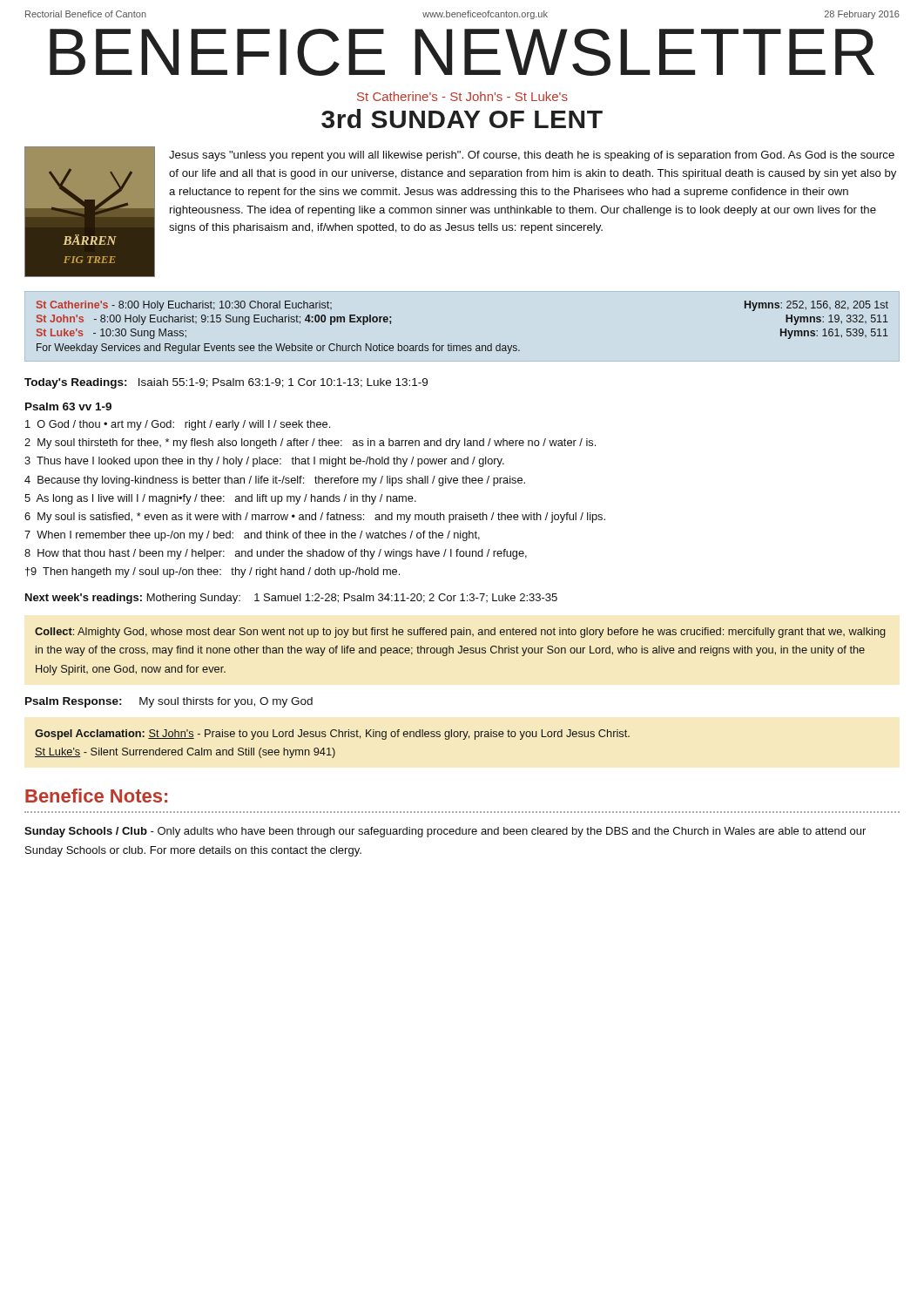Image resolution: width=924 pixels, height=1307 pixels.
Task: Click the passage that begins "Gospel Acclamation: St John's"
Action: [x=333, y=742]
